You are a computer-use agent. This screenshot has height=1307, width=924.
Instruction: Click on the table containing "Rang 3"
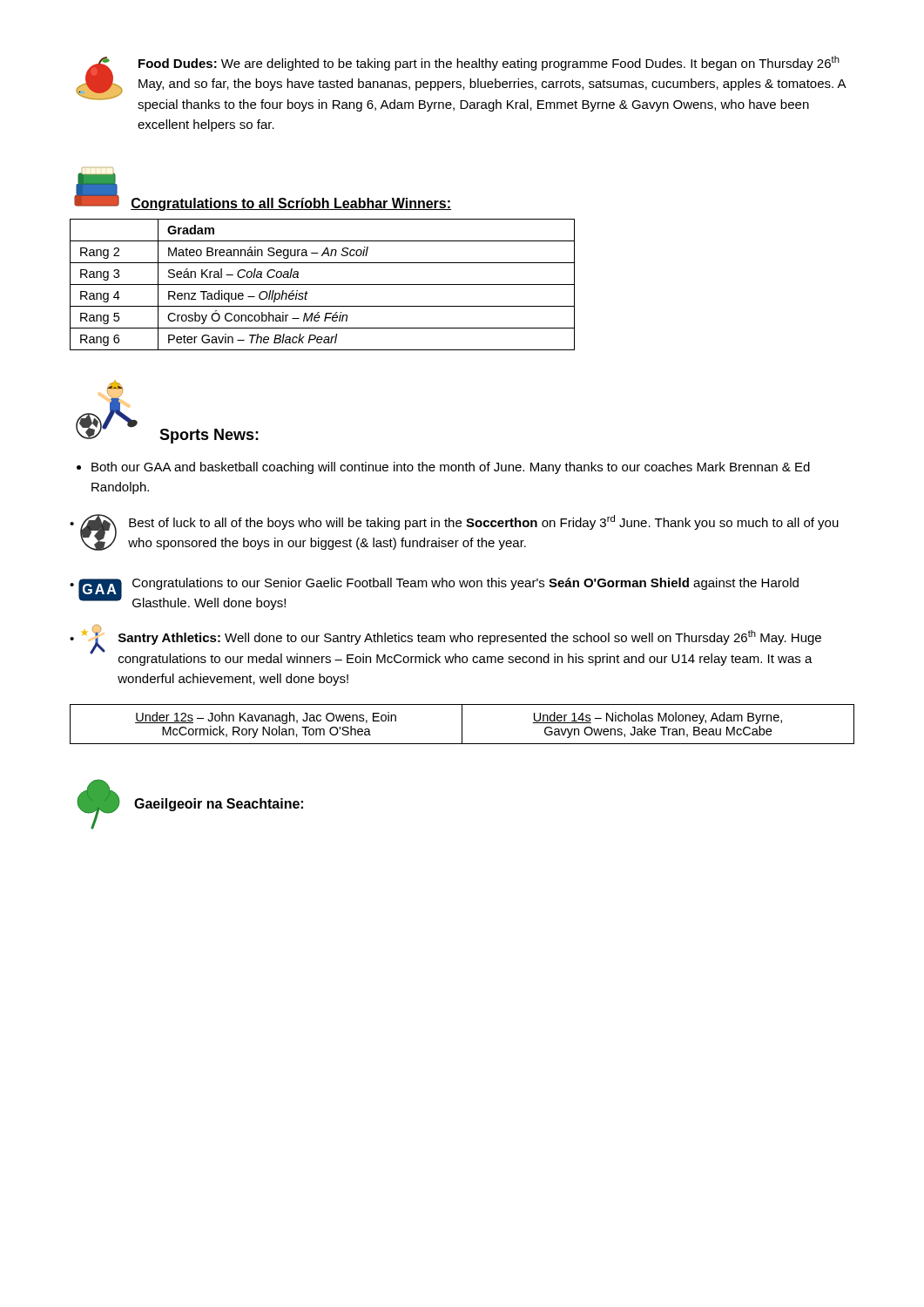pyautogui.click(x=462, y=284)
